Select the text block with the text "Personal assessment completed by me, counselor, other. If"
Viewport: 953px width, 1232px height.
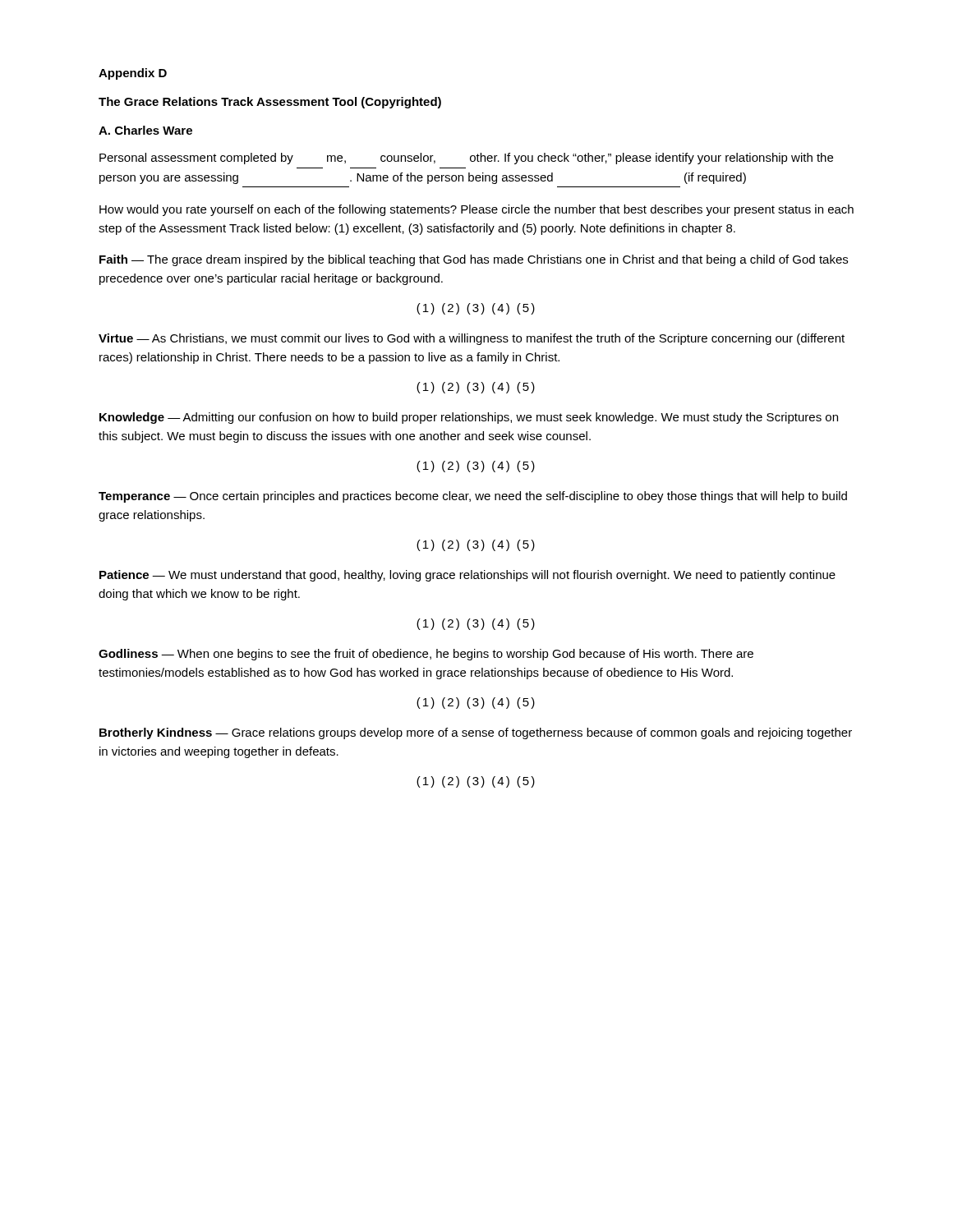click(x=466, y=168)
